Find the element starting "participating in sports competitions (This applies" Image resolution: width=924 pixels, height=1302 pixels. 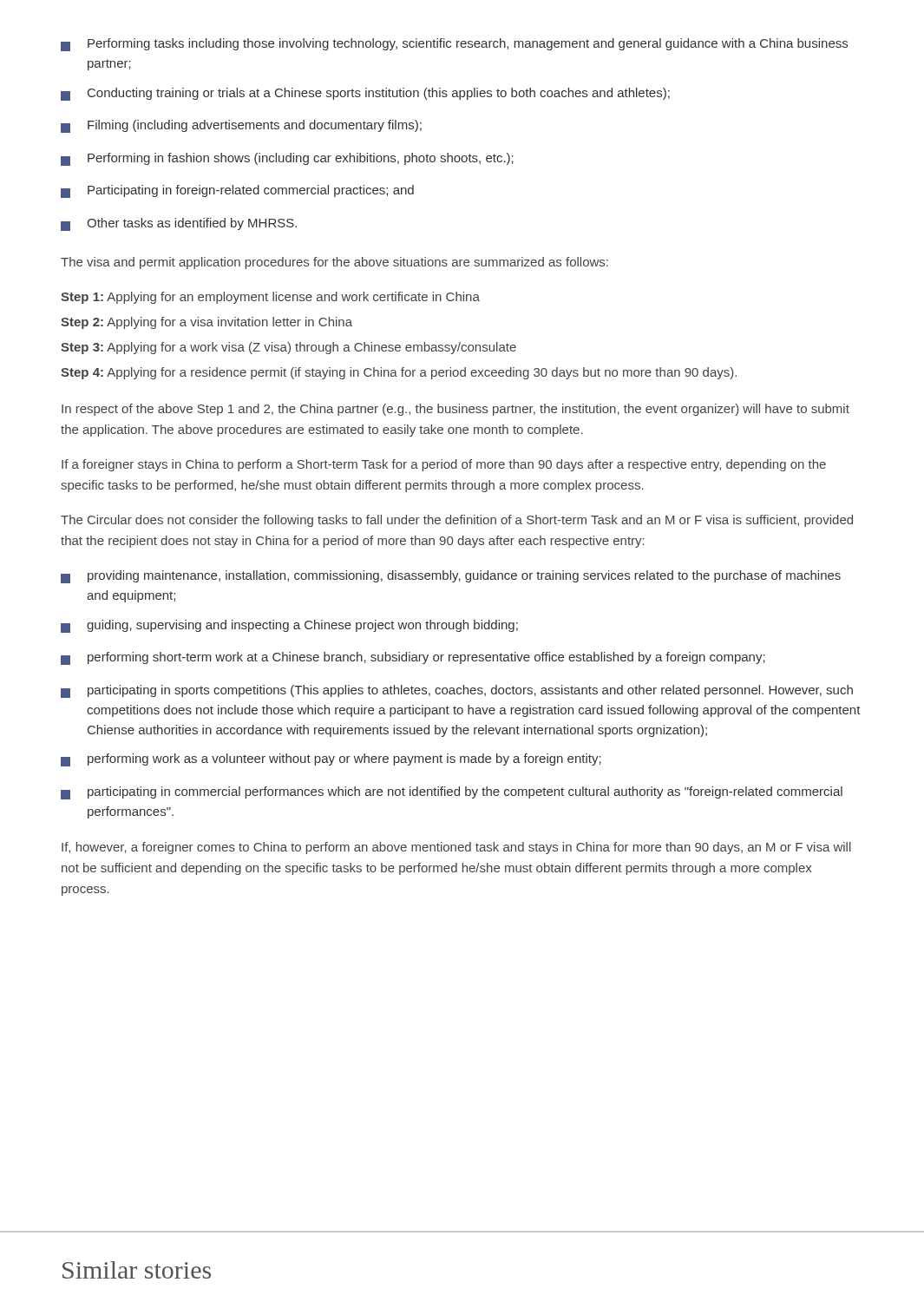tap(462, 710)
